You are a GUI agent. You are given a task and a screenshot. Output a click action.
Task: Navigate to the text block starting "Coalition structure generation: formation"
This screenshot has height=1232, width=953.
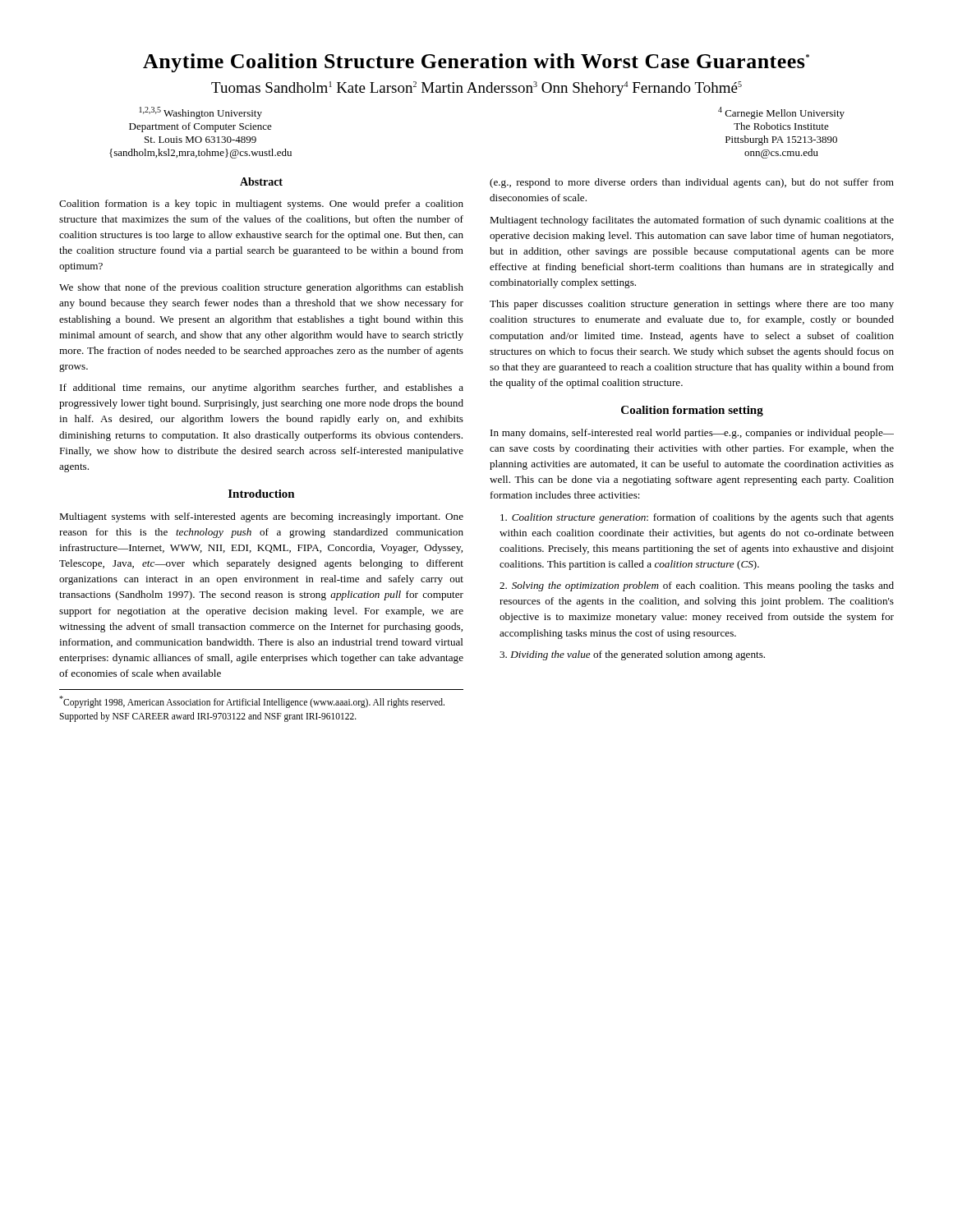pos(697,540)
